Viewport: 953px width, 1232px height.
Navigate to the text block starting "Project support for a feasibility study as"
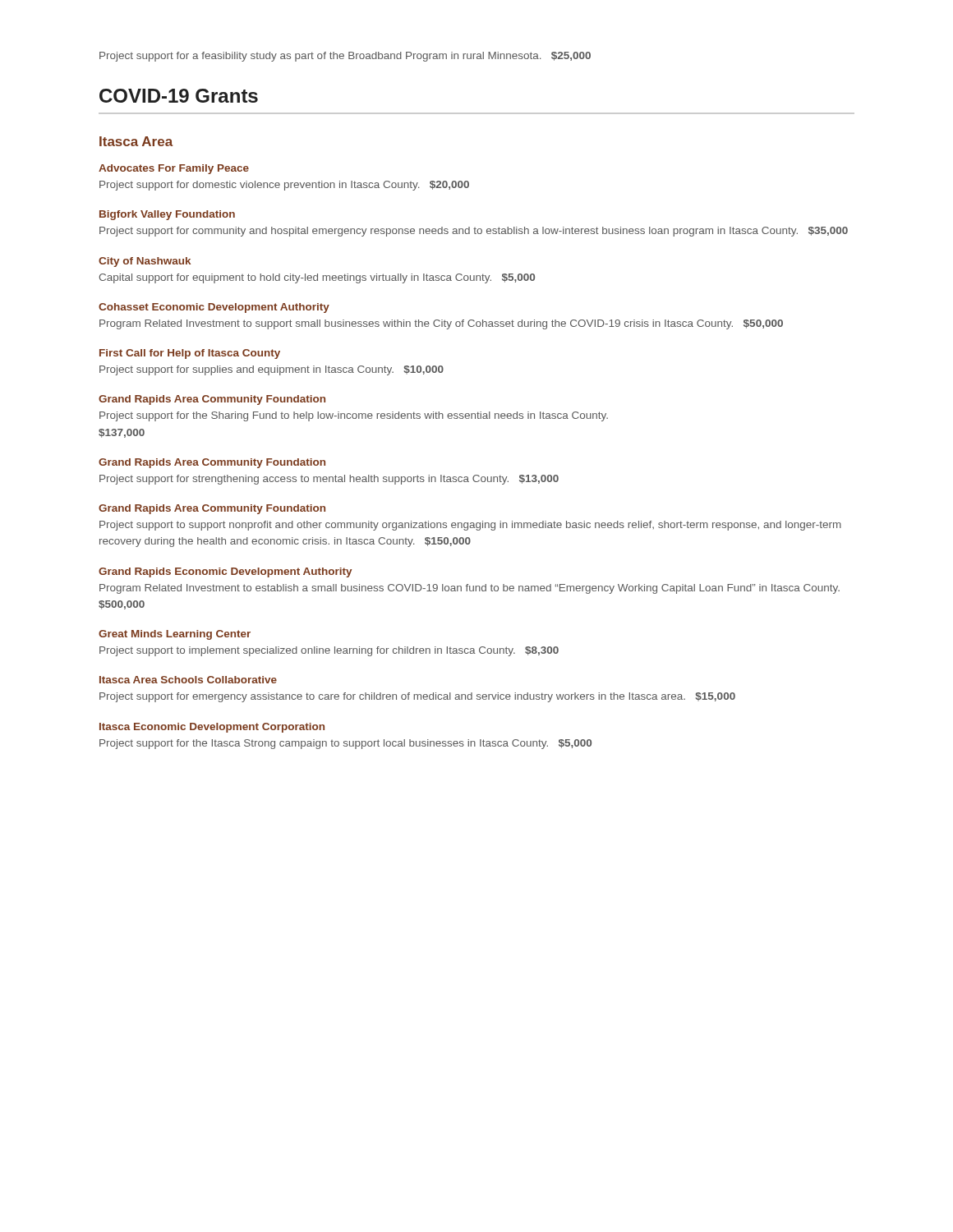(345, 55)
